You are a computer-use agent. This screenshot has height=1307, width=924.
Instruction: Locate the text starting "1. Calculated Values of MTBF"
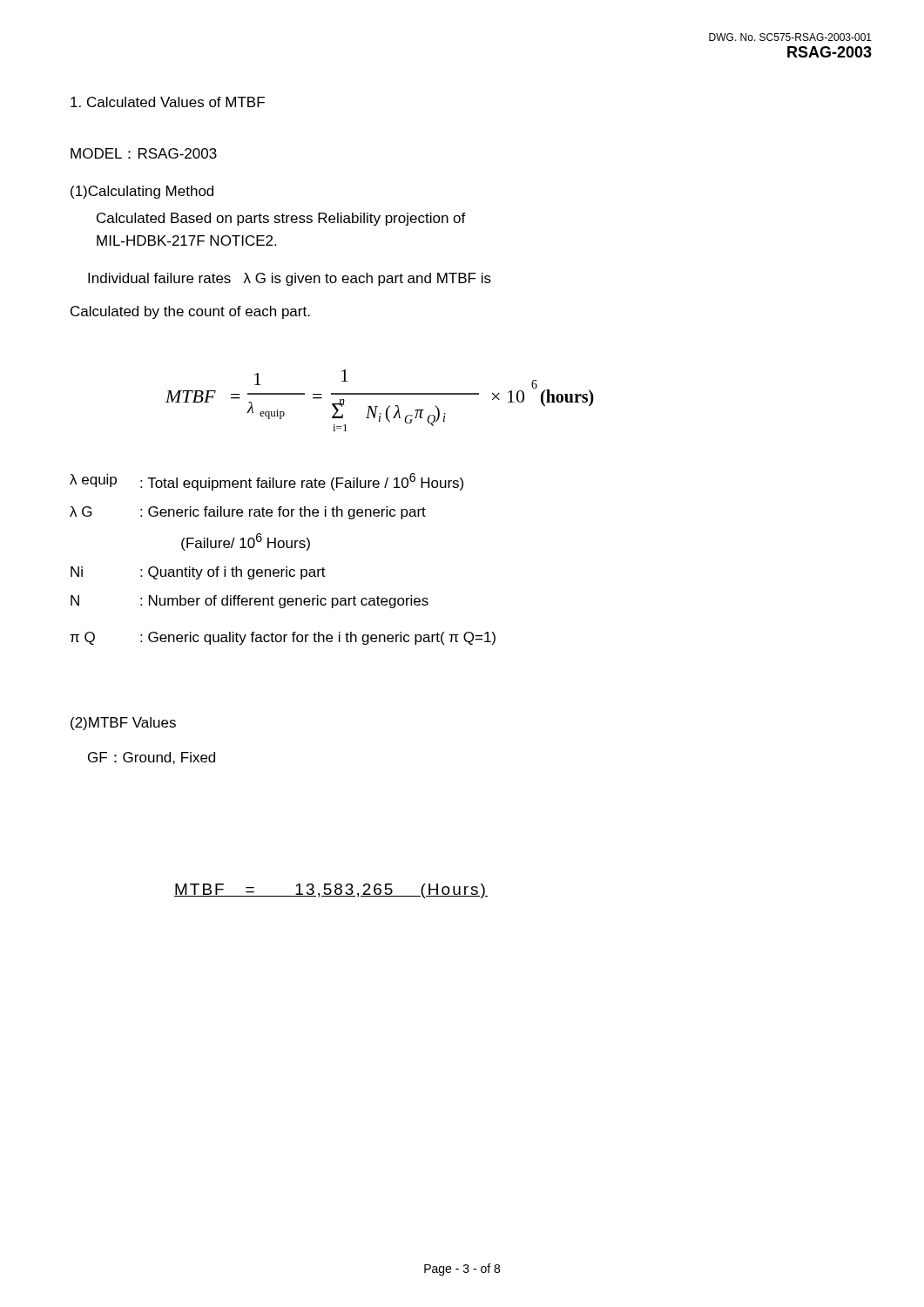coord(167,102)
